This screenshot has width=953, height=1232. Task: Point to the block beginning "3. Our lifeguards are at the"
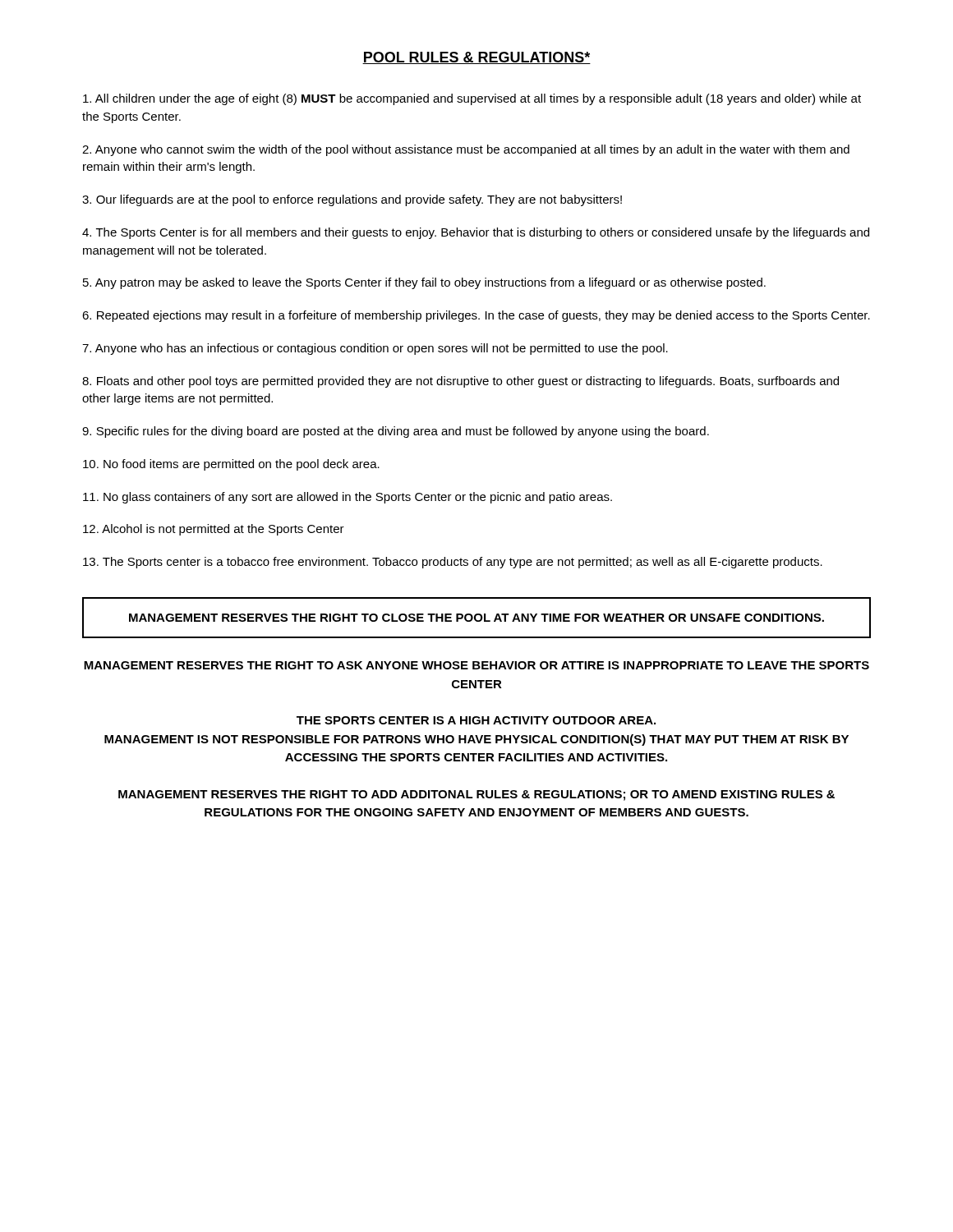click(353, 199)
